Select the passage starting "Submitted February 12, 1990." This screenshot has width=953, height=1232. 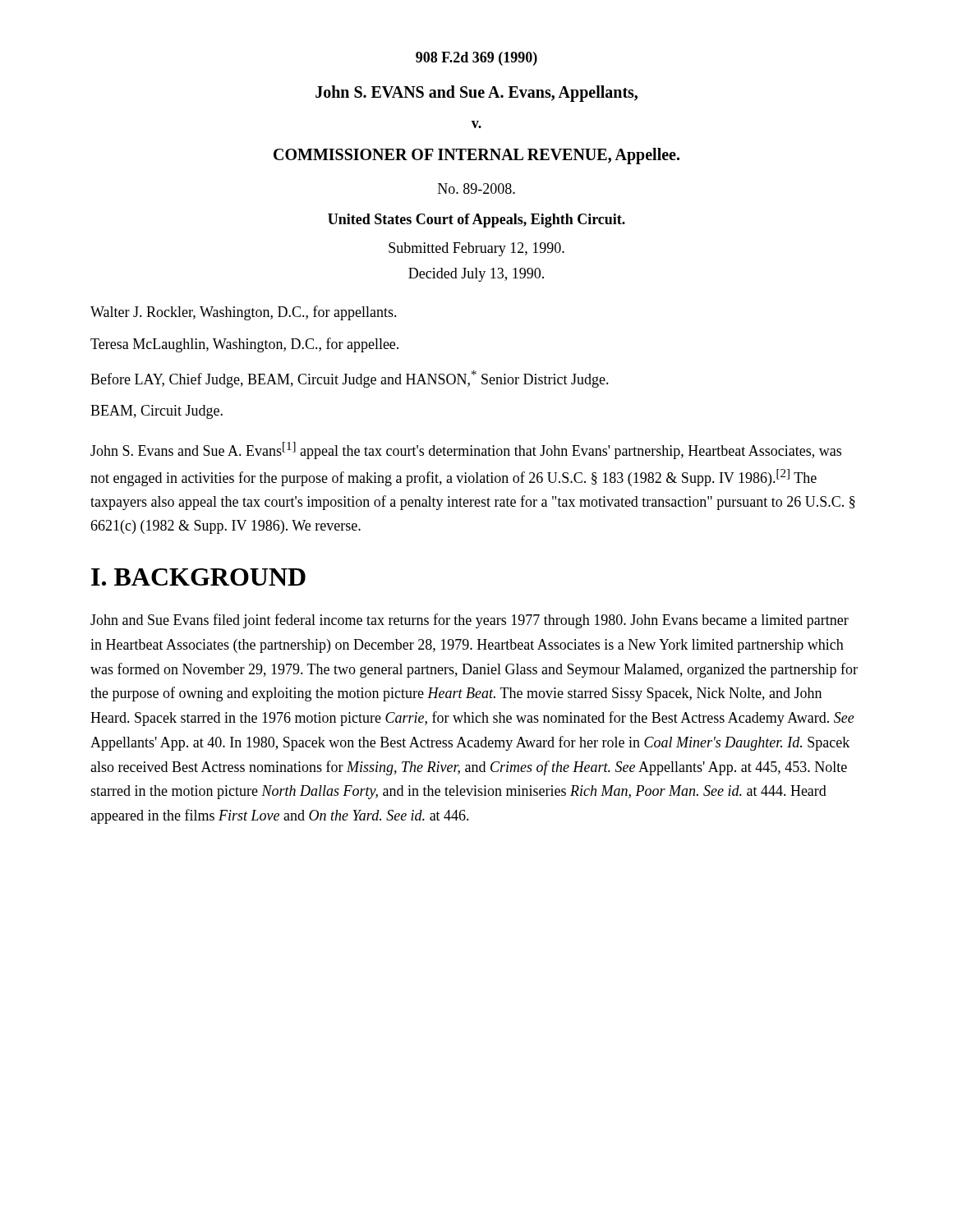pyautogui.click(x=476, y=248)
